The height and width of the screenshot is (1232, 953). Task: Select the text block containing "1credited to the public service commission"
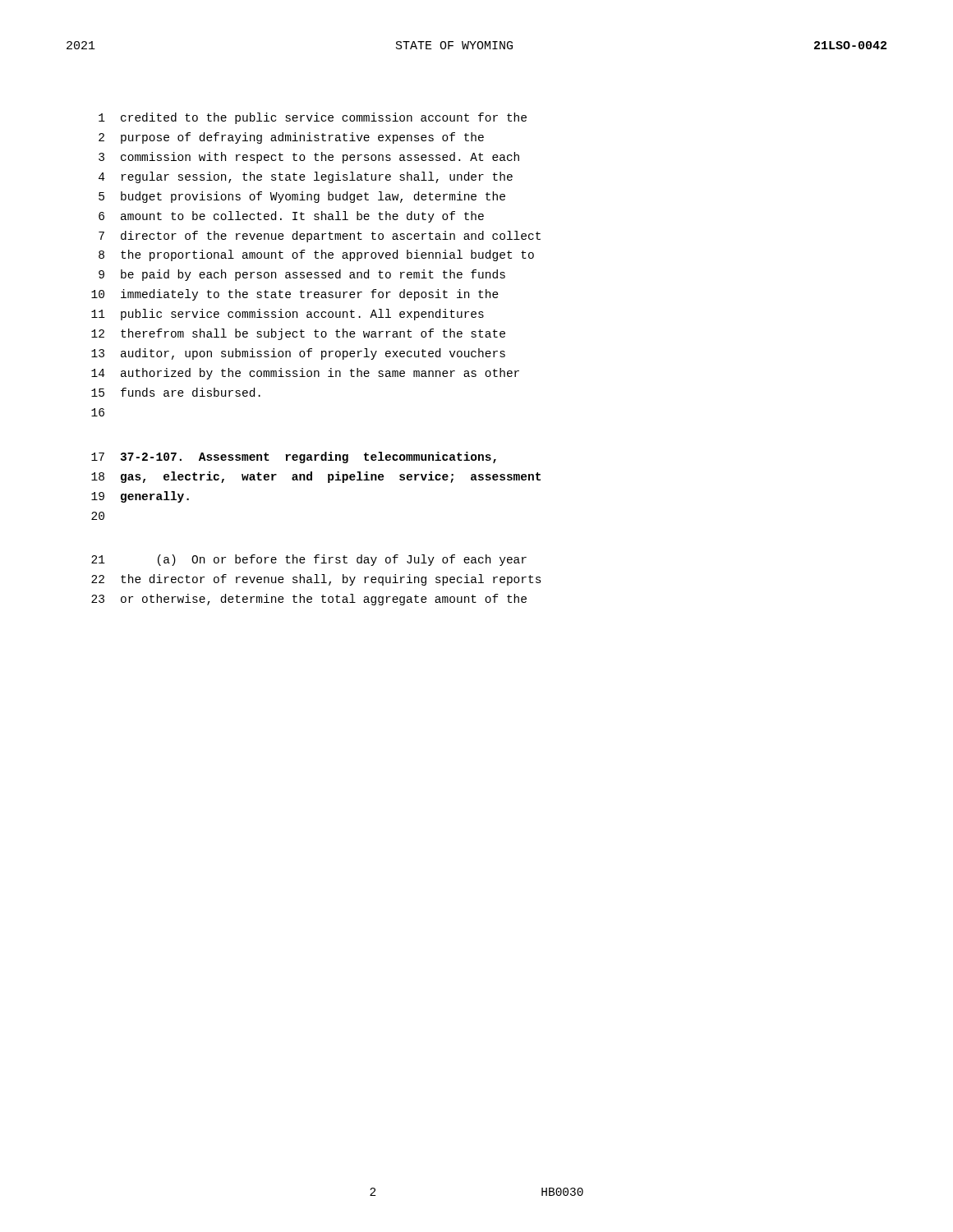tap(476, 266)
